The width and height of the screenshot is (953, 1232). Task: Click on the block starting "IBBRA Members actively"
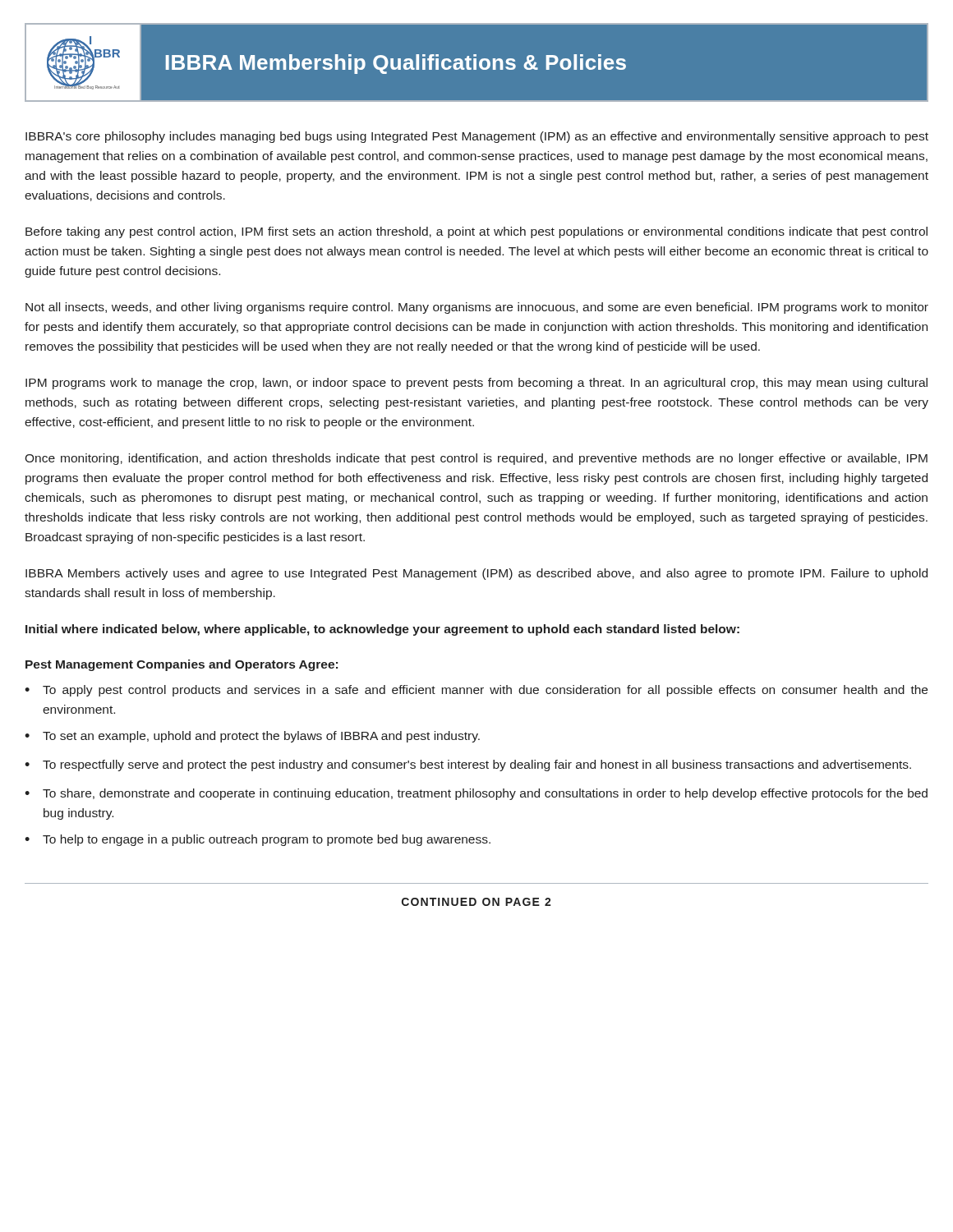(x=476, y=583)
